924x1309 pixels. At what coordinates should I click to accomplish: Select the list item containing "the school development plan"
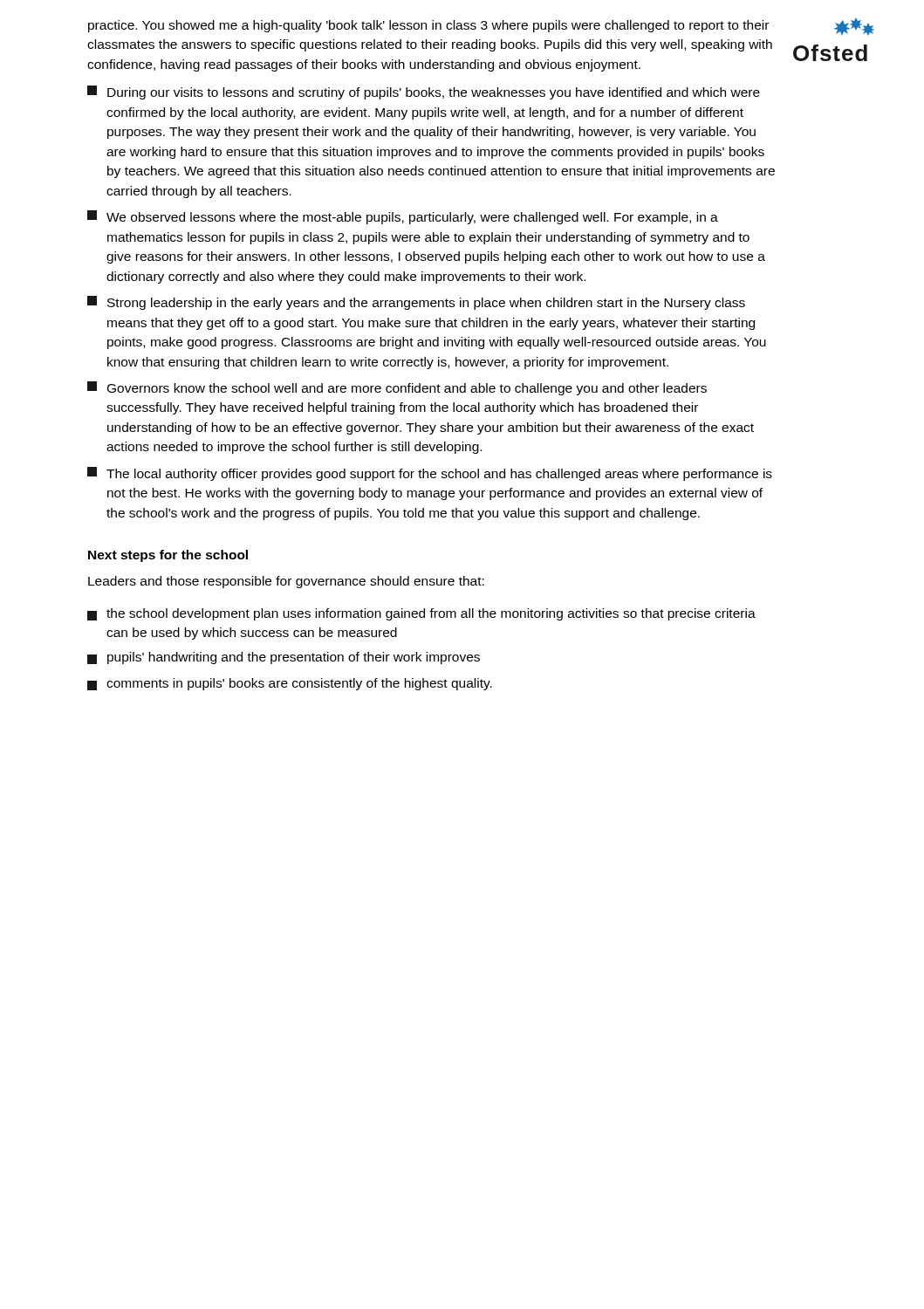(432, 623)
